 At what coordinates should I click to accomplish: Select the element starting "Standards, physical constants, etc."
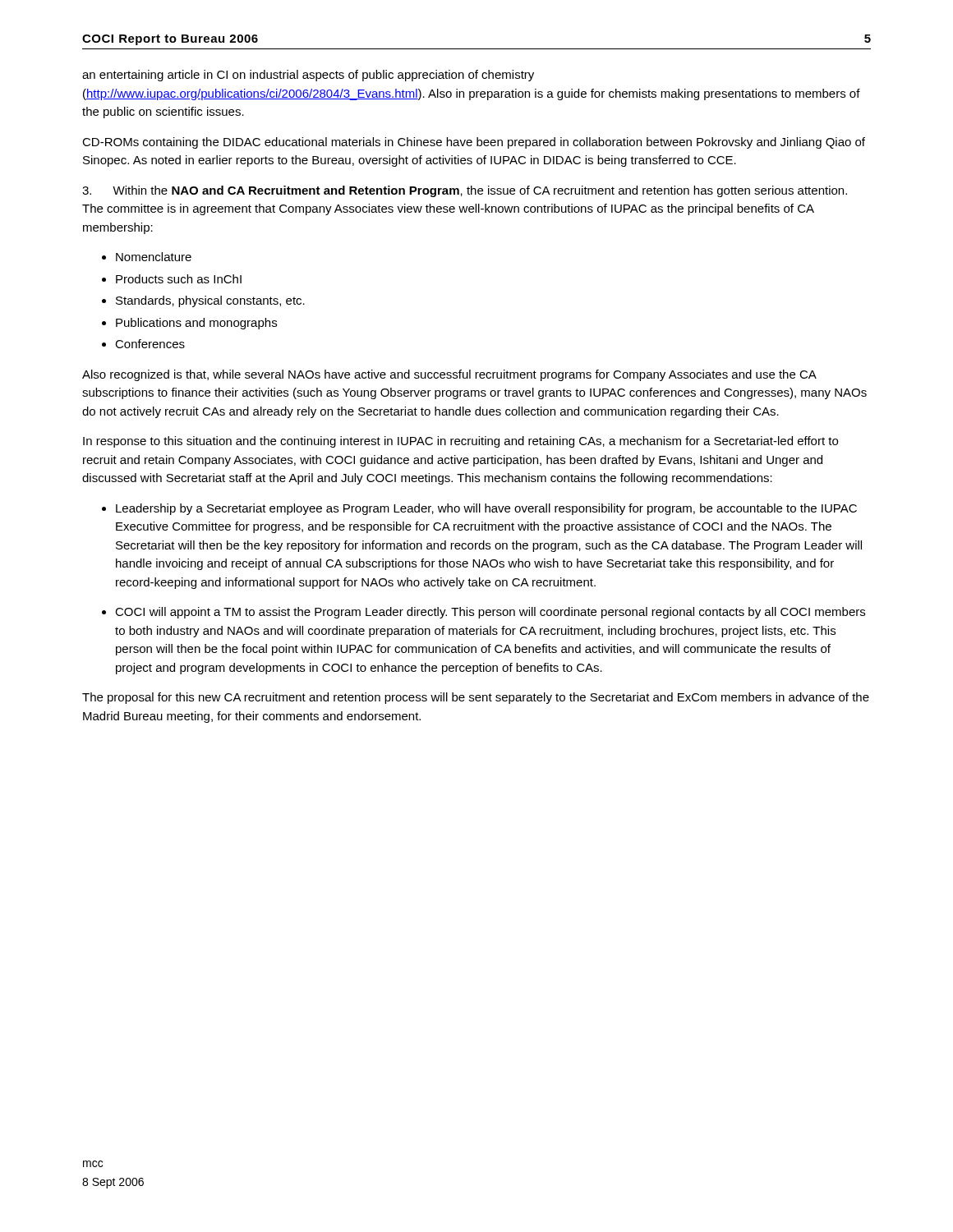(x=210, y=300)
